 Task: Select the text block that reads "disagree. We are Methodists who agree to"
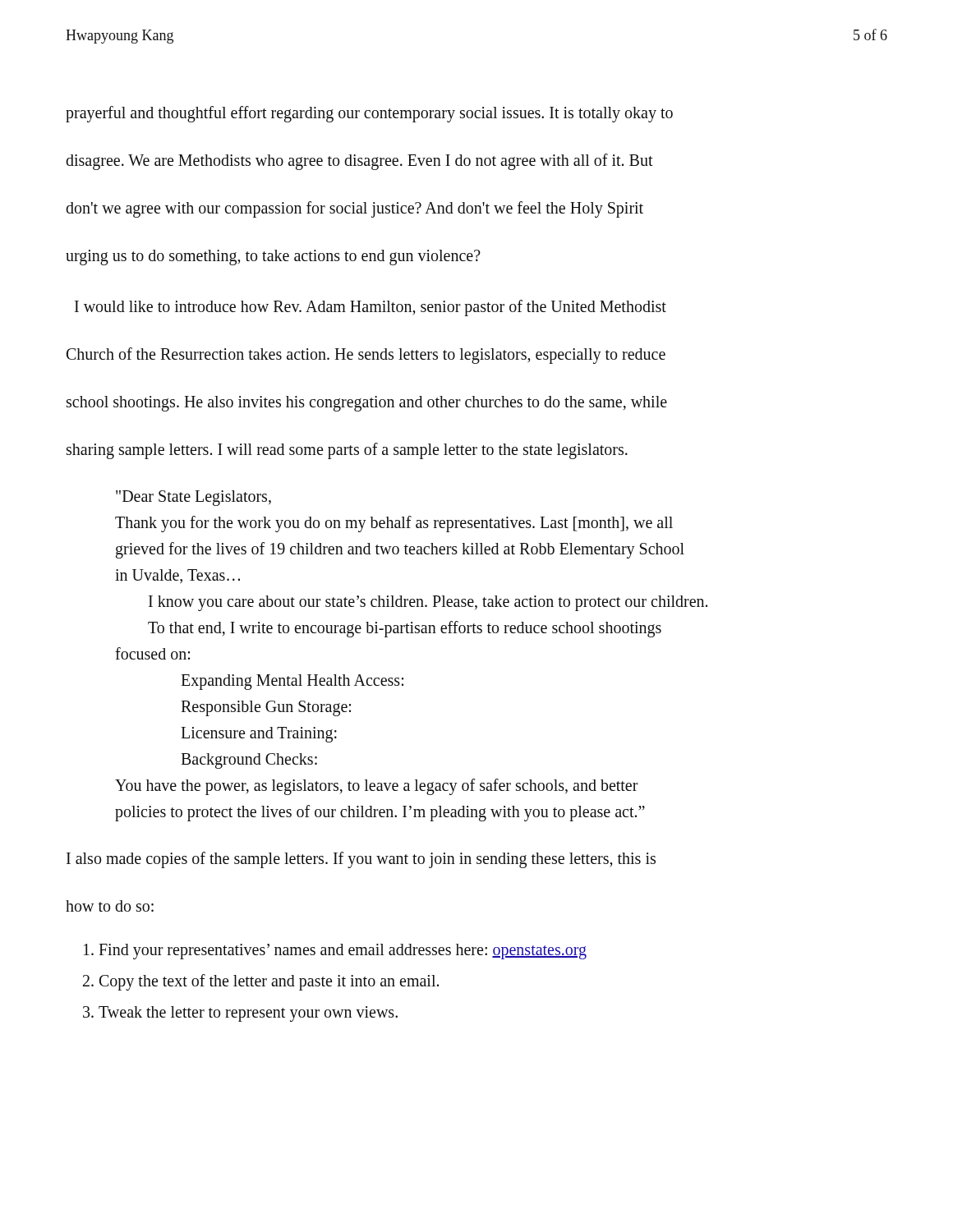[359, 160]
